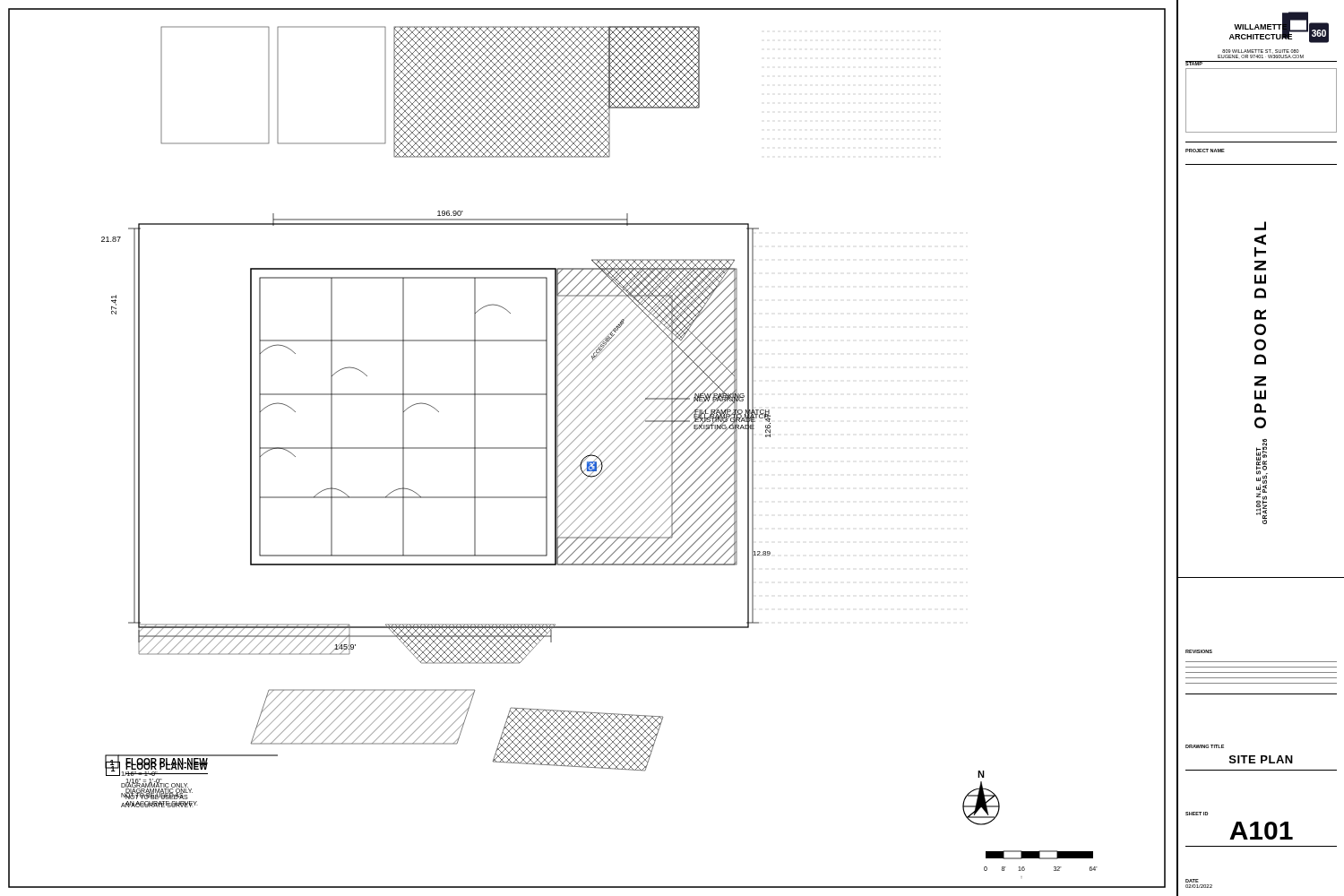
Task: Find the title
Action: point(1261,371)
